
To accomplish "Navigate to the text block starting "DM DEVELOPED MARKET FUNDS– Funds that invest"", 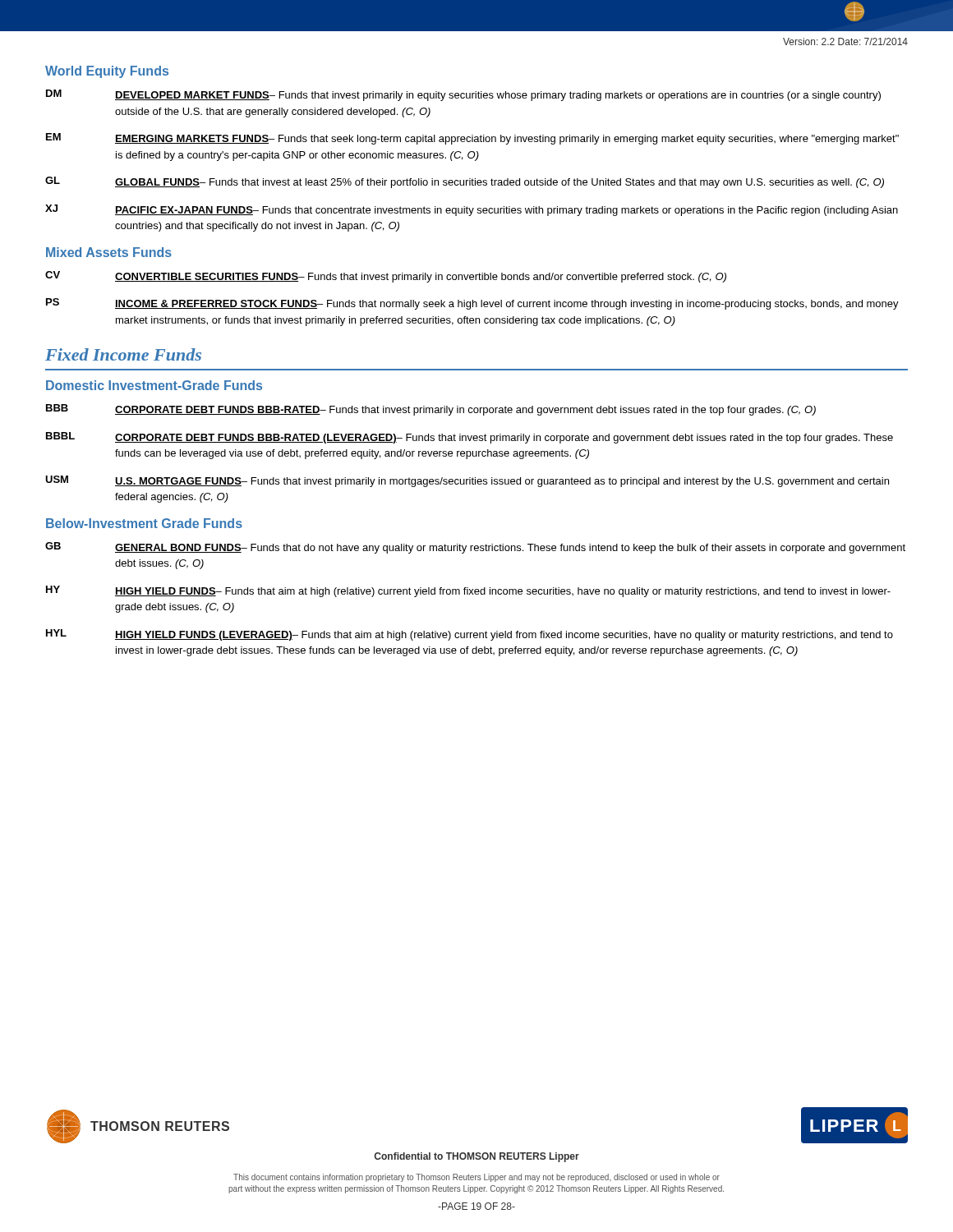I will pyautogui.click(x=476, y=103).
